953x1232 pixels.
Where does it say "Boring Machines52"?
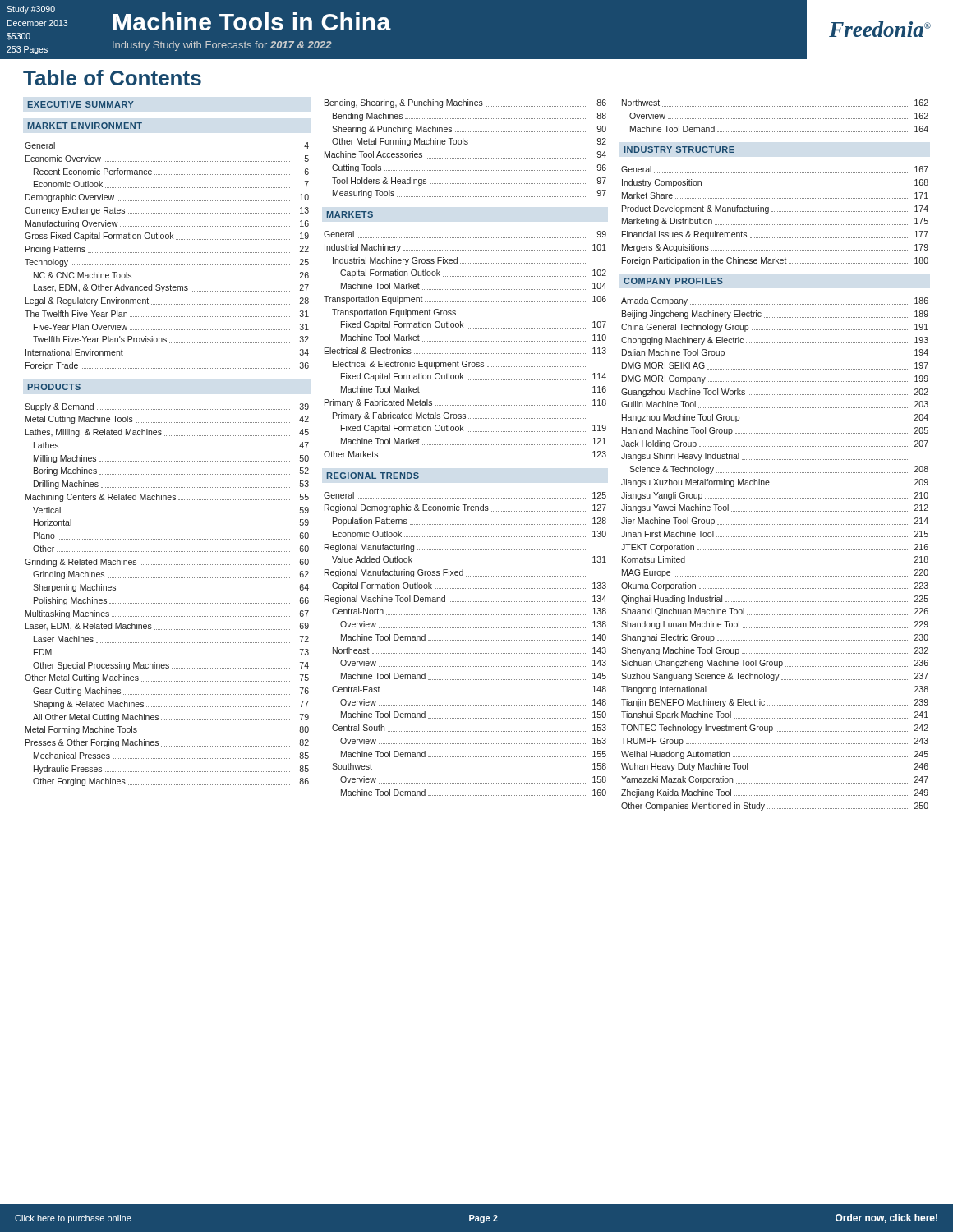(x=171, y=472)
